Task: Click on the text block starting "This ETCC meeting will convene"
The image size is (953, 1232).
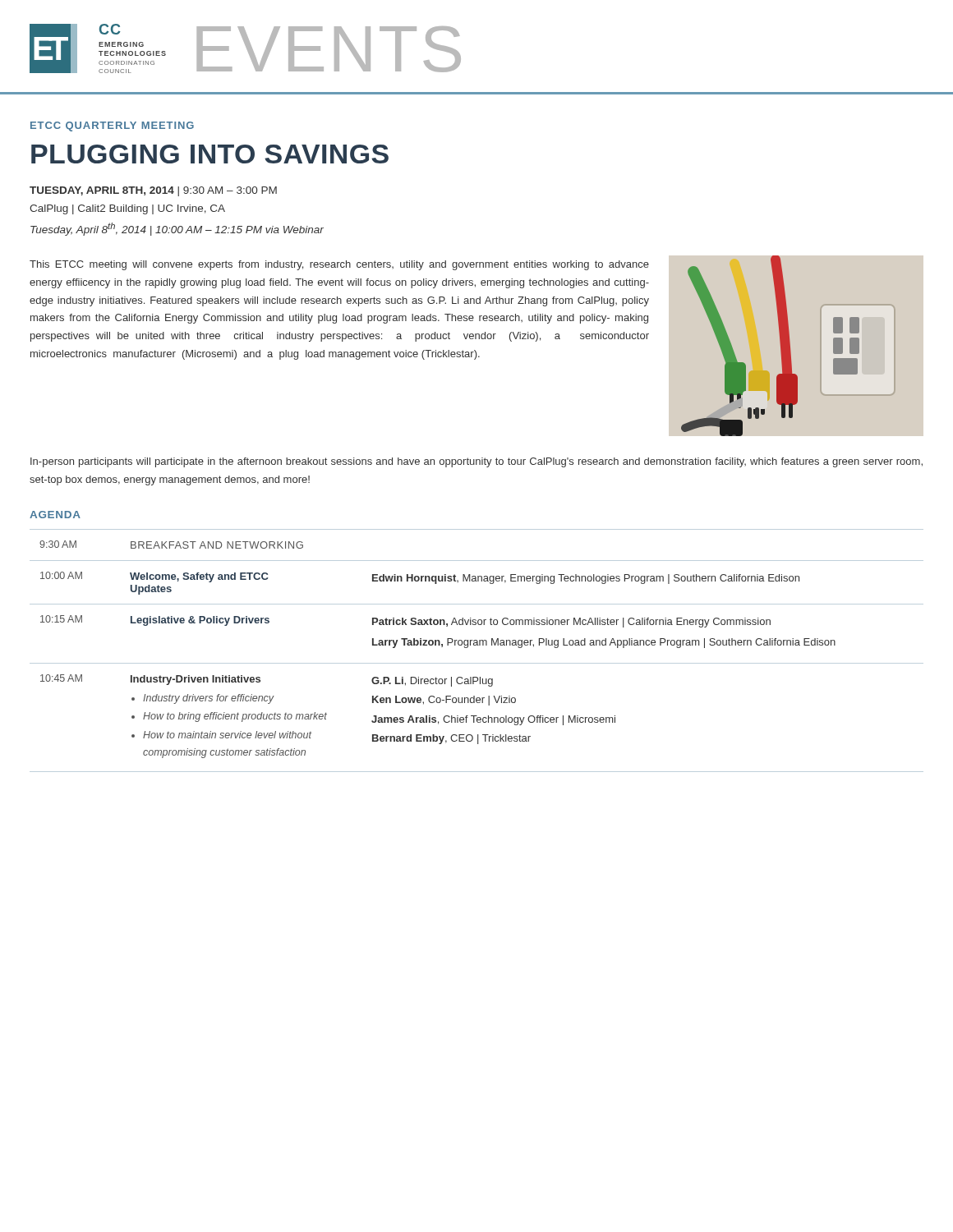Action: pyautogui.click(x=339, y=309)
